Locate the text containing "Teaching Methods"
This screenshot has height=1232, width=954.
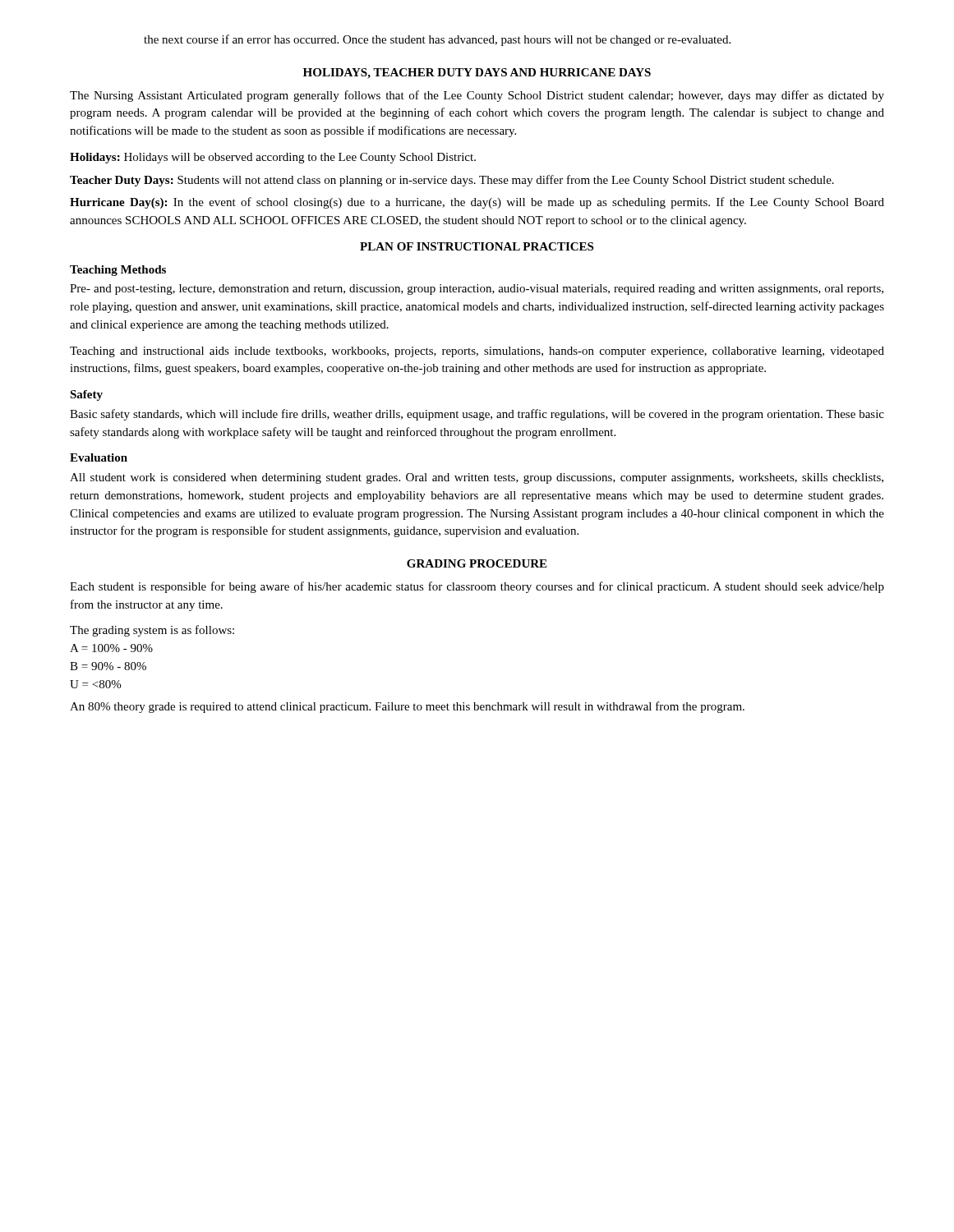(x=118, y=269)
